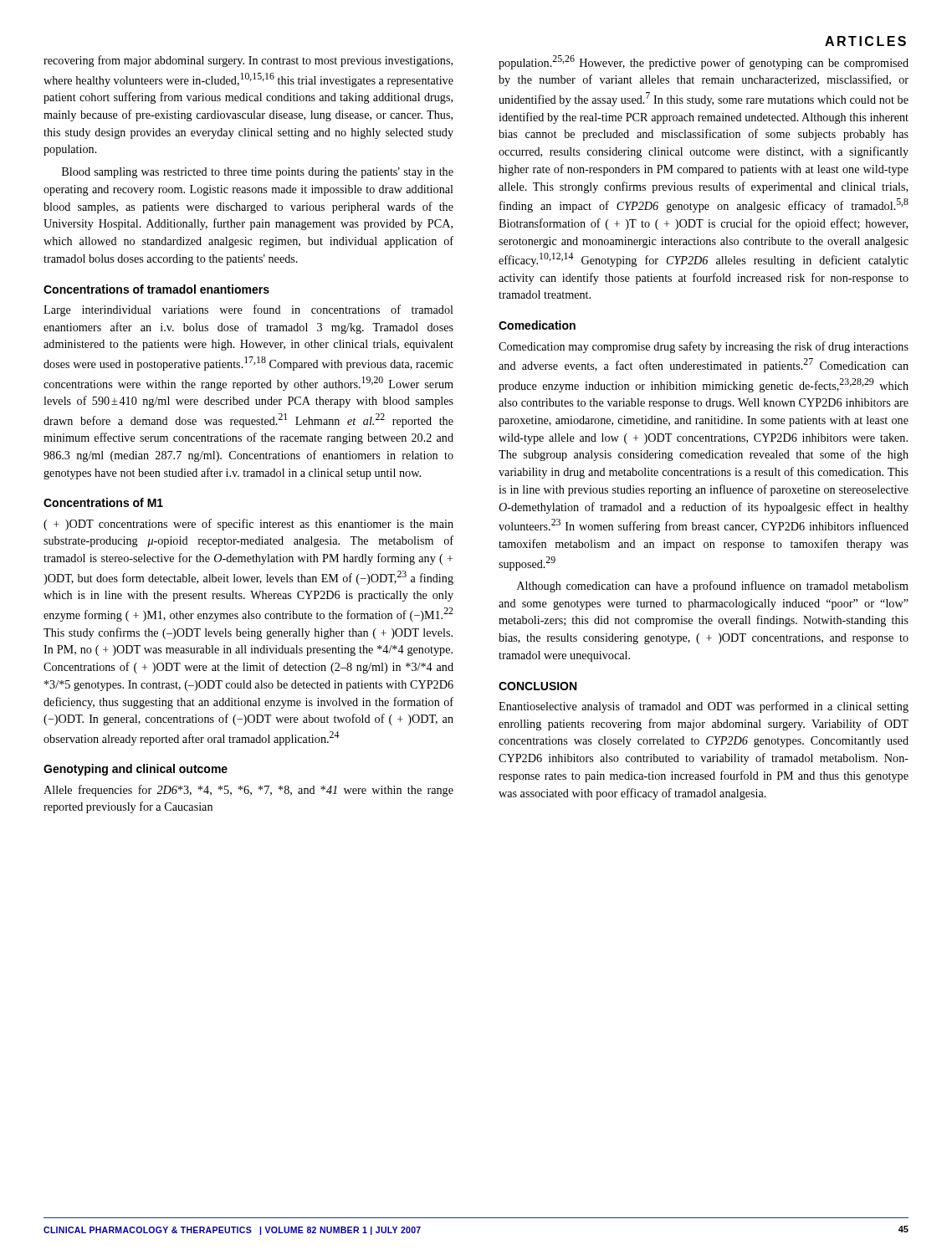
Task: Locate the element starting "Concentrations of M1"
Action: 103,503
